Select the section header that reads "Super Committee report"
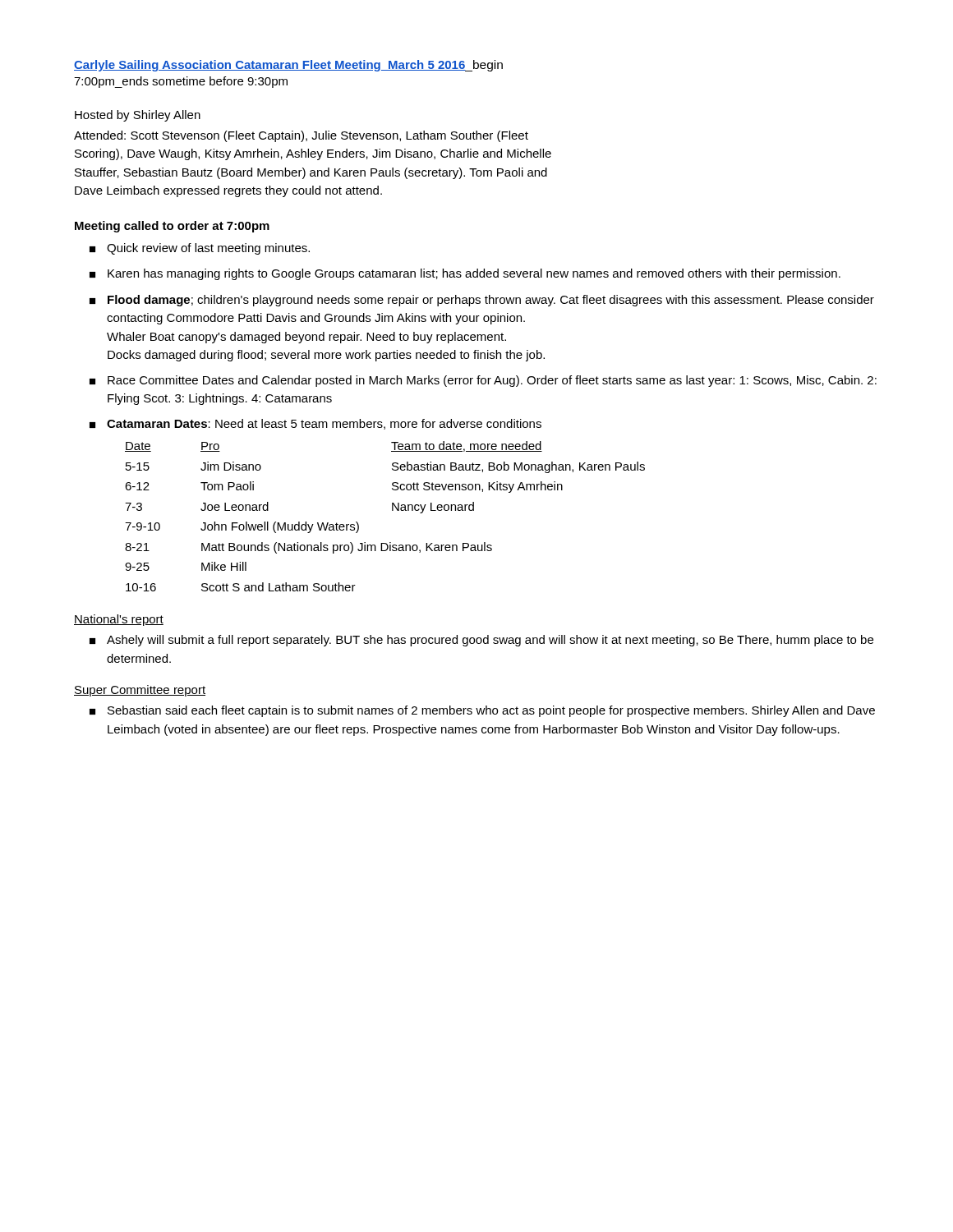Image resolution: width=953 pixels, height=1232 pixels. point(140,689)
